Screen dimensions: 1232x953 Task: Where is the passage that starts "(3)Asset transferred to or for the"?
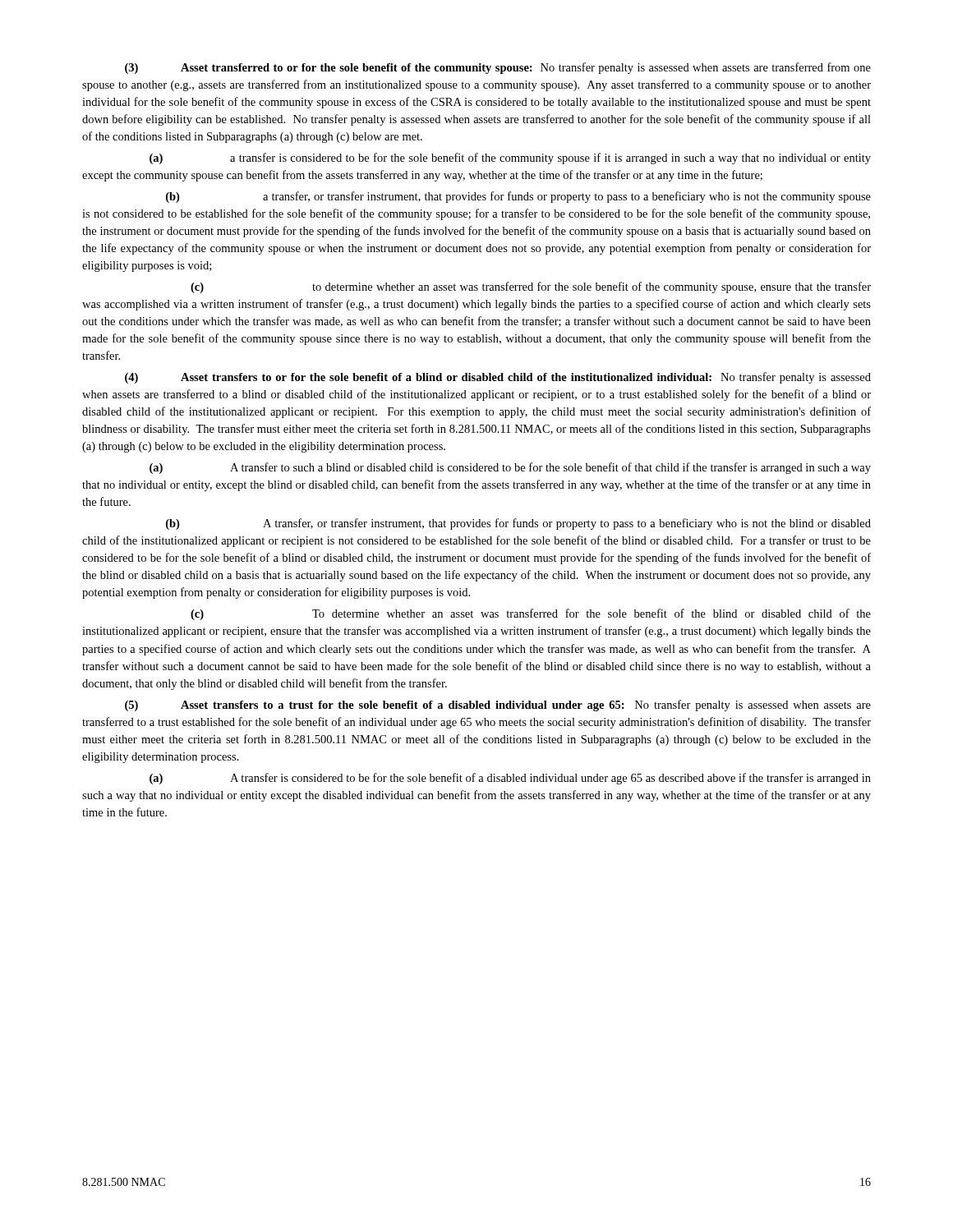476,102
